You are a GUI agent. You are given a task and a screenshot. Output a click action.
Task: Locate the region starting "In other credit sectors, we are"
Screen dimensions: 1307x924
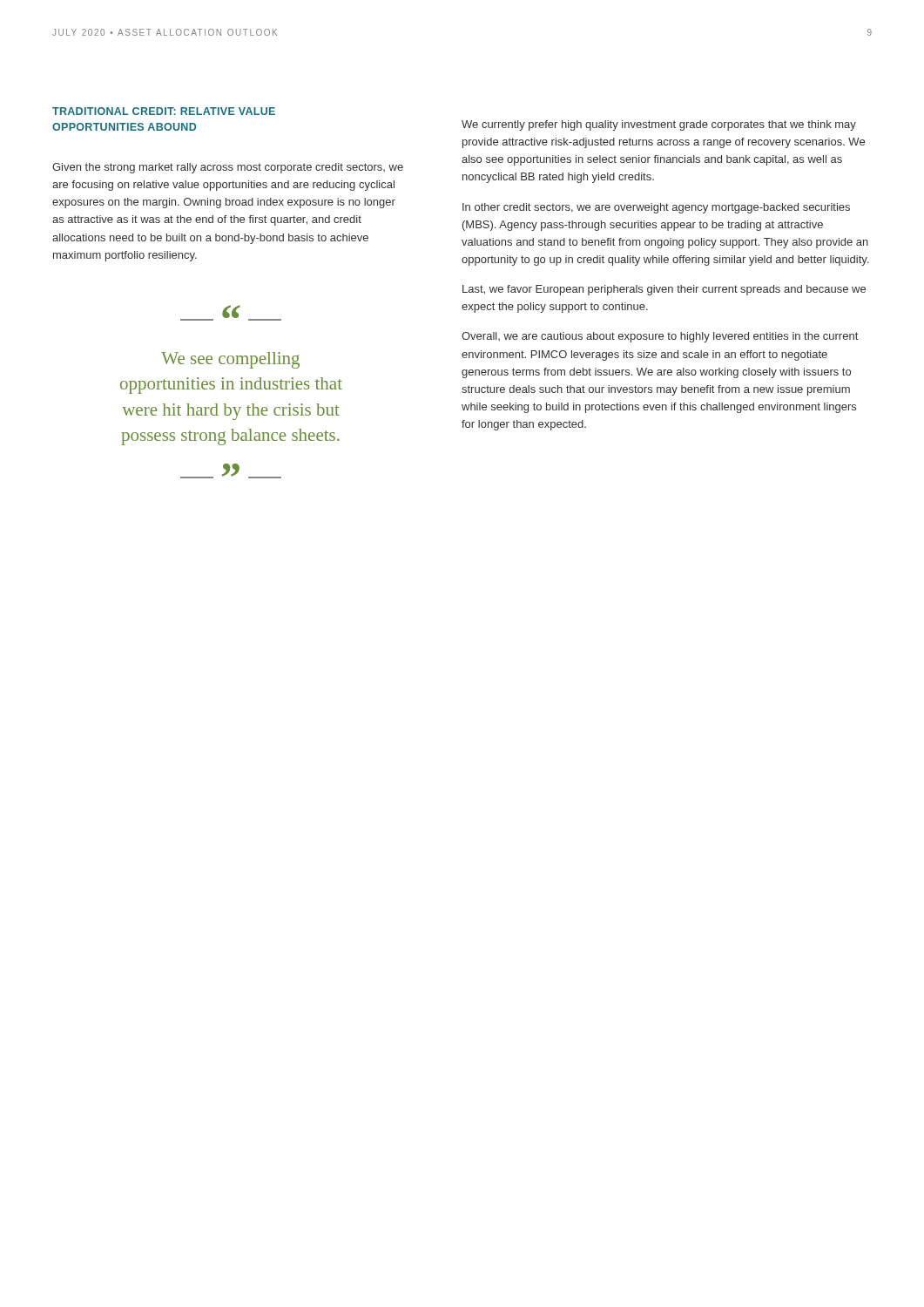coord(667,233)
